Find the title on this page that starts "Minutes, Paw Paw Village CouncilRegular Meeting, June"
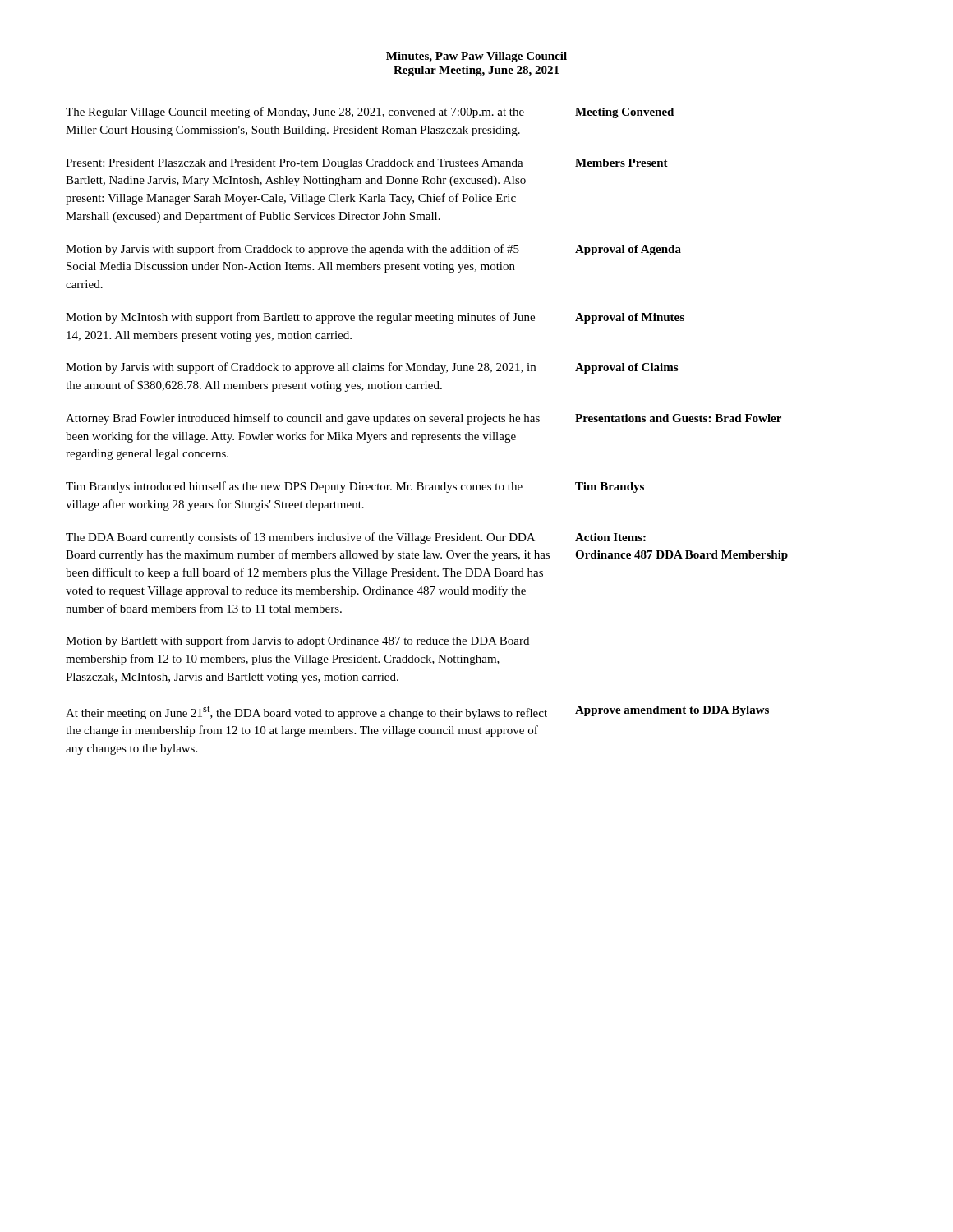 click(x=476, y=63)
